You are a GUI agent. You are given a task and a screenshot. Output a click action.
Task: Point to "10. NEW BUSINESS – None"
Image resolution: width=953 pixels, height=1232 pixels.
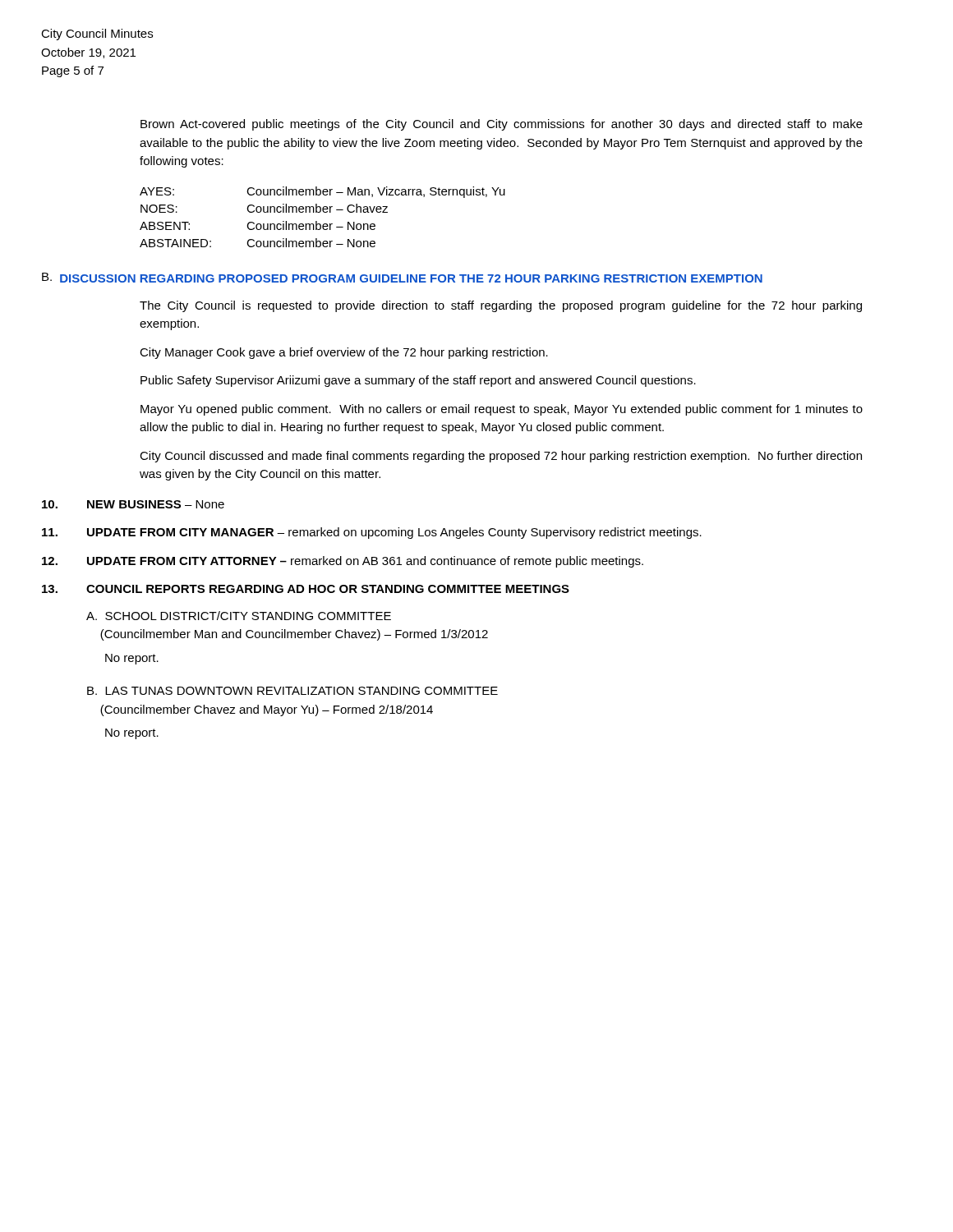pos(133,504)
